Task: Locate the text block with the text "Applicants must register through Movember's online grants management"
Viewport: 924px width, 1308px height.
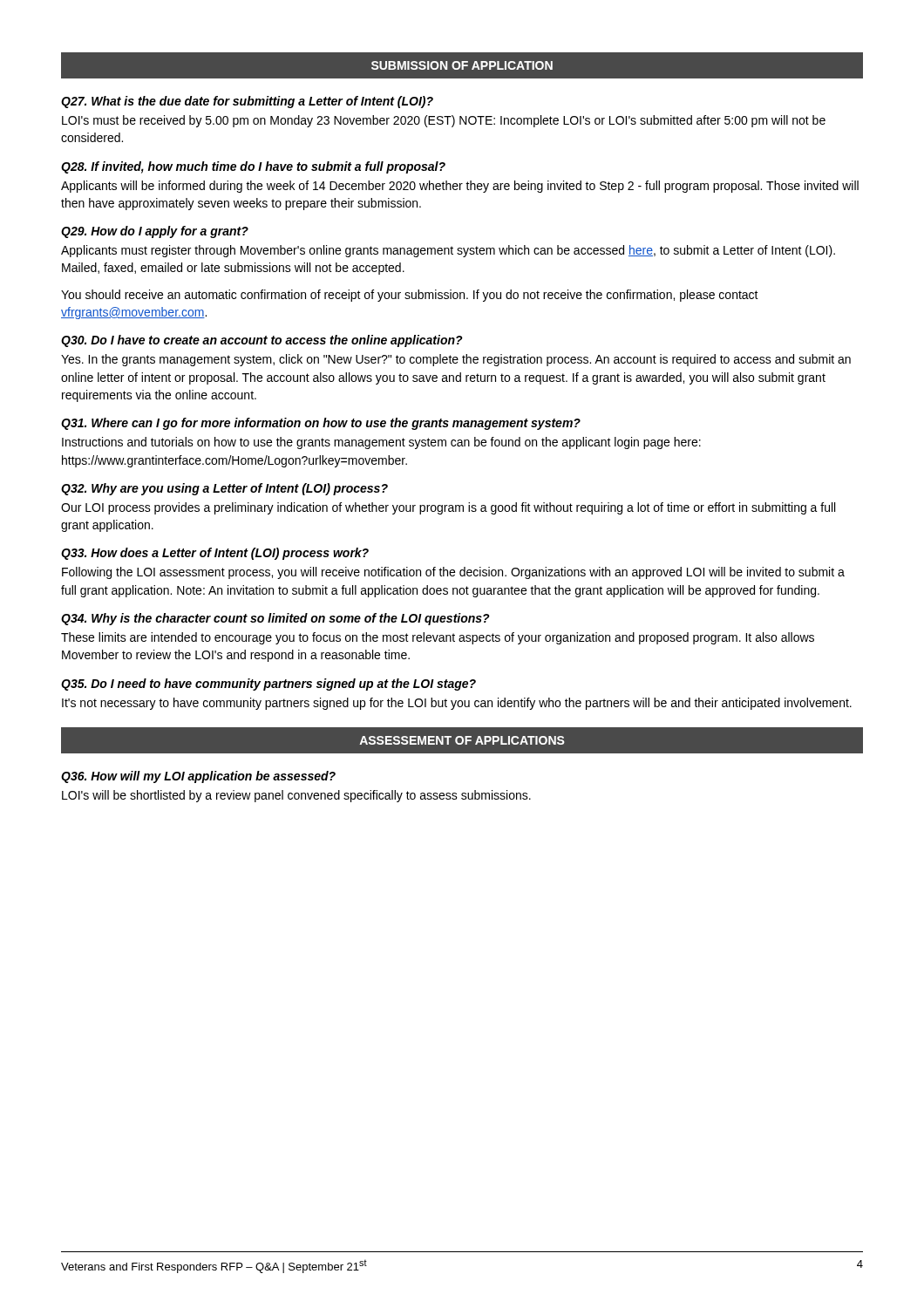Action: [448, 259]
